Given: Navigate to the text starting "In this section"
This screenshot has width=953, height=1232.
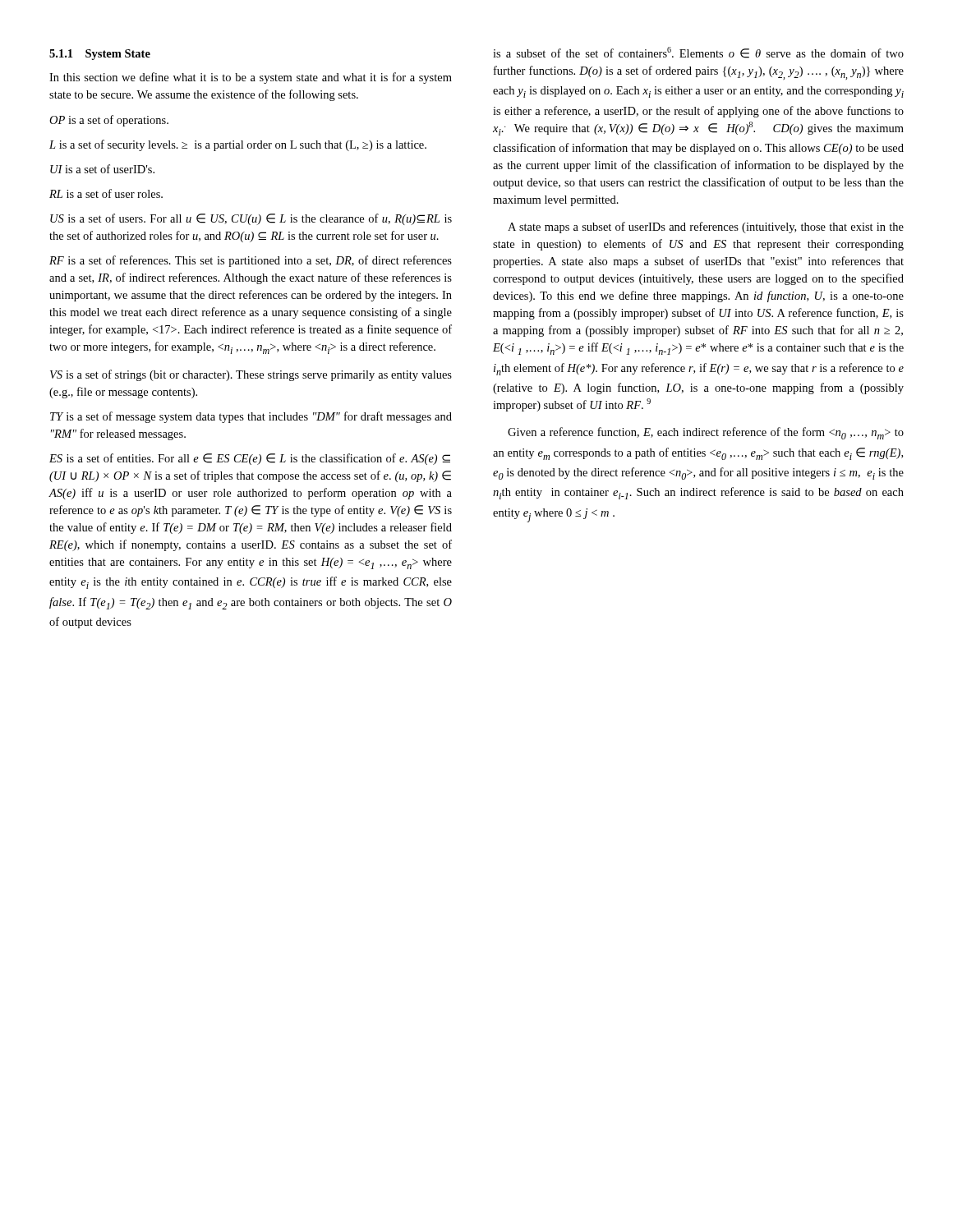Looking at the screenshot, I should pyautogui.click(x=251, y=86).
